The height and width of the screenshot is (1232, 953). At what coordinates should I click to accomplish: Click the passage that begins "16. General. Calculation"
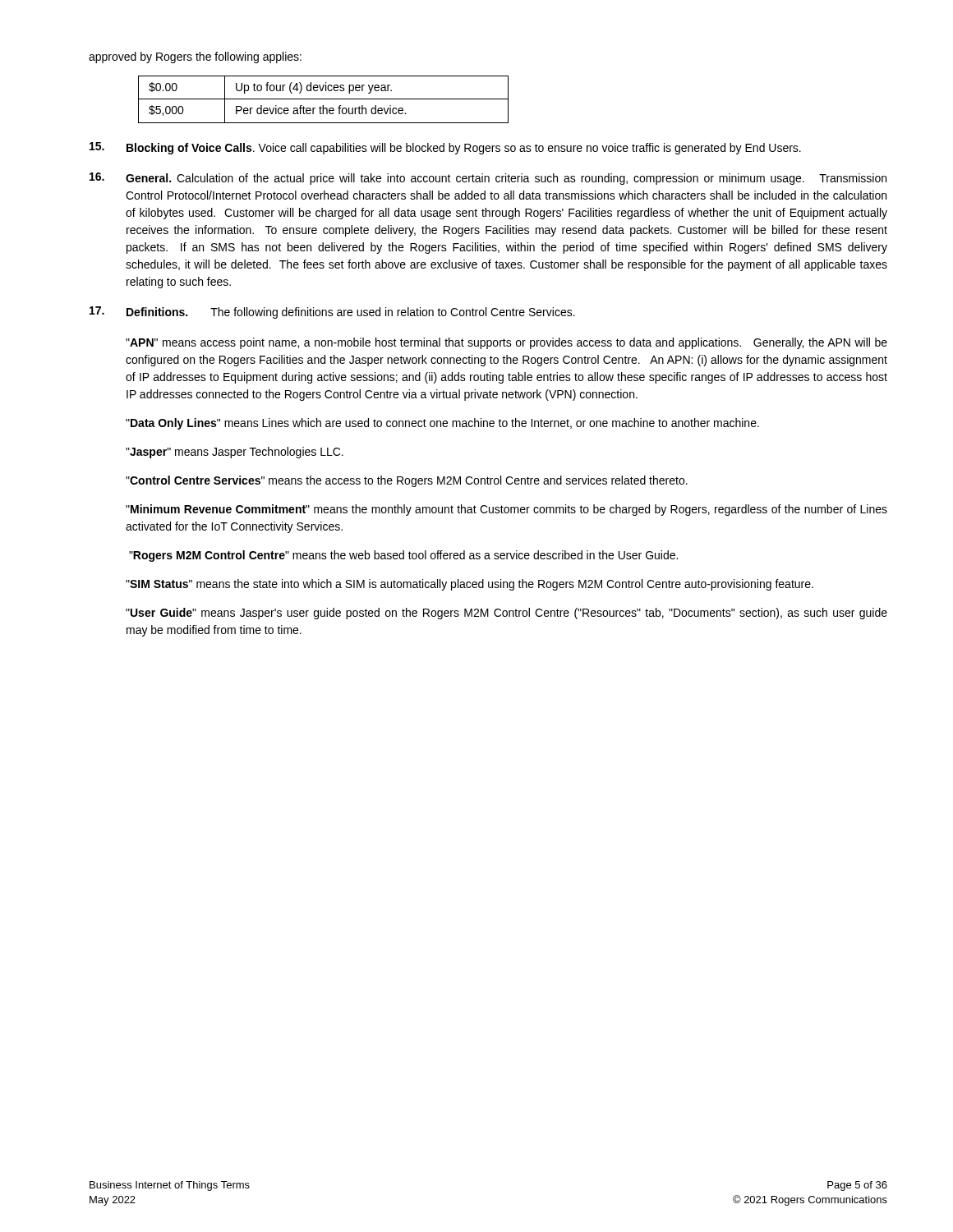pos(488,230)
